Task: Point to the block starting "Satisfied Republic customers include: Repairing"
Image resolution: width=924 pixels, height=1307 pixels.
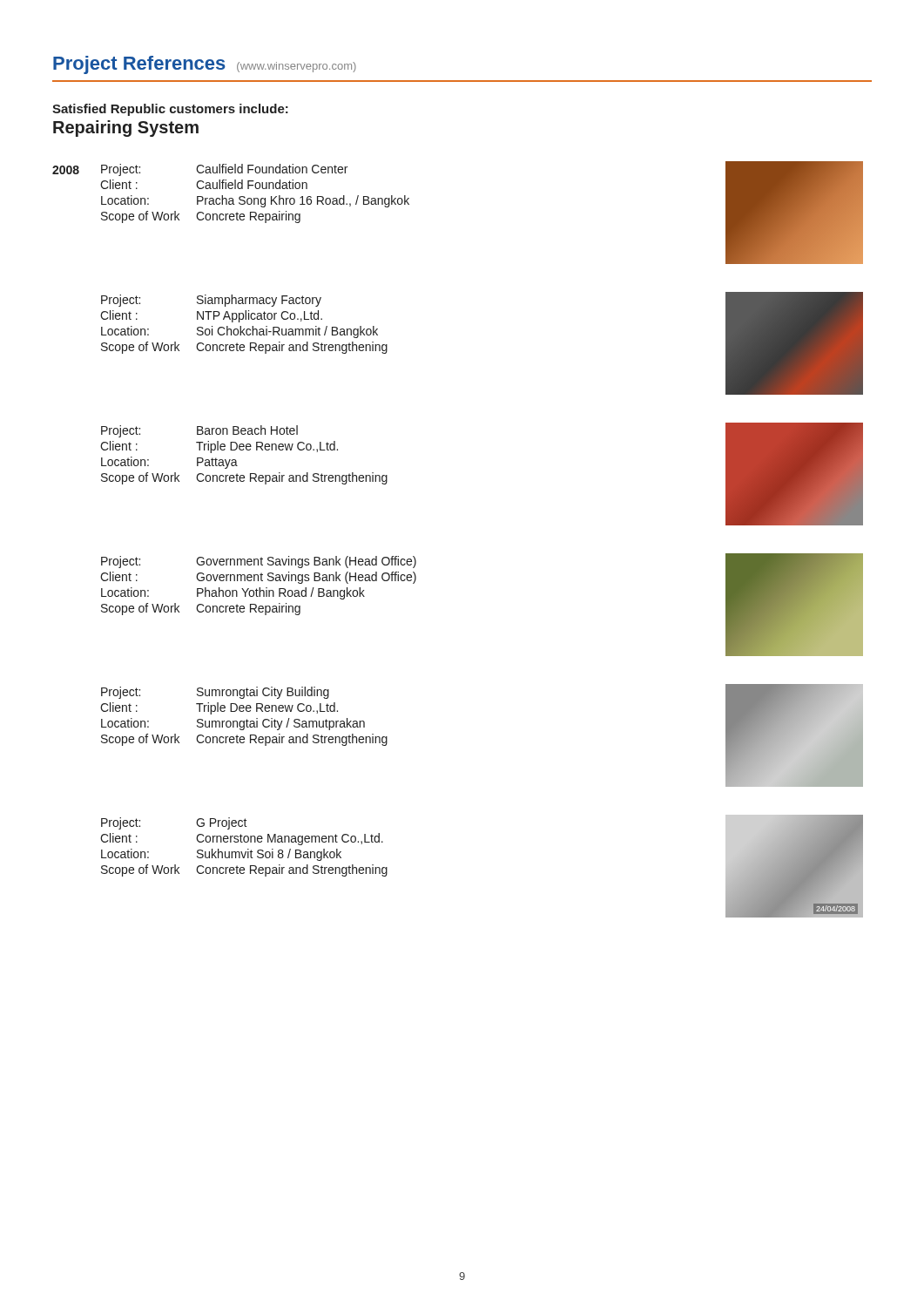Action: click(x=170, y=110)
